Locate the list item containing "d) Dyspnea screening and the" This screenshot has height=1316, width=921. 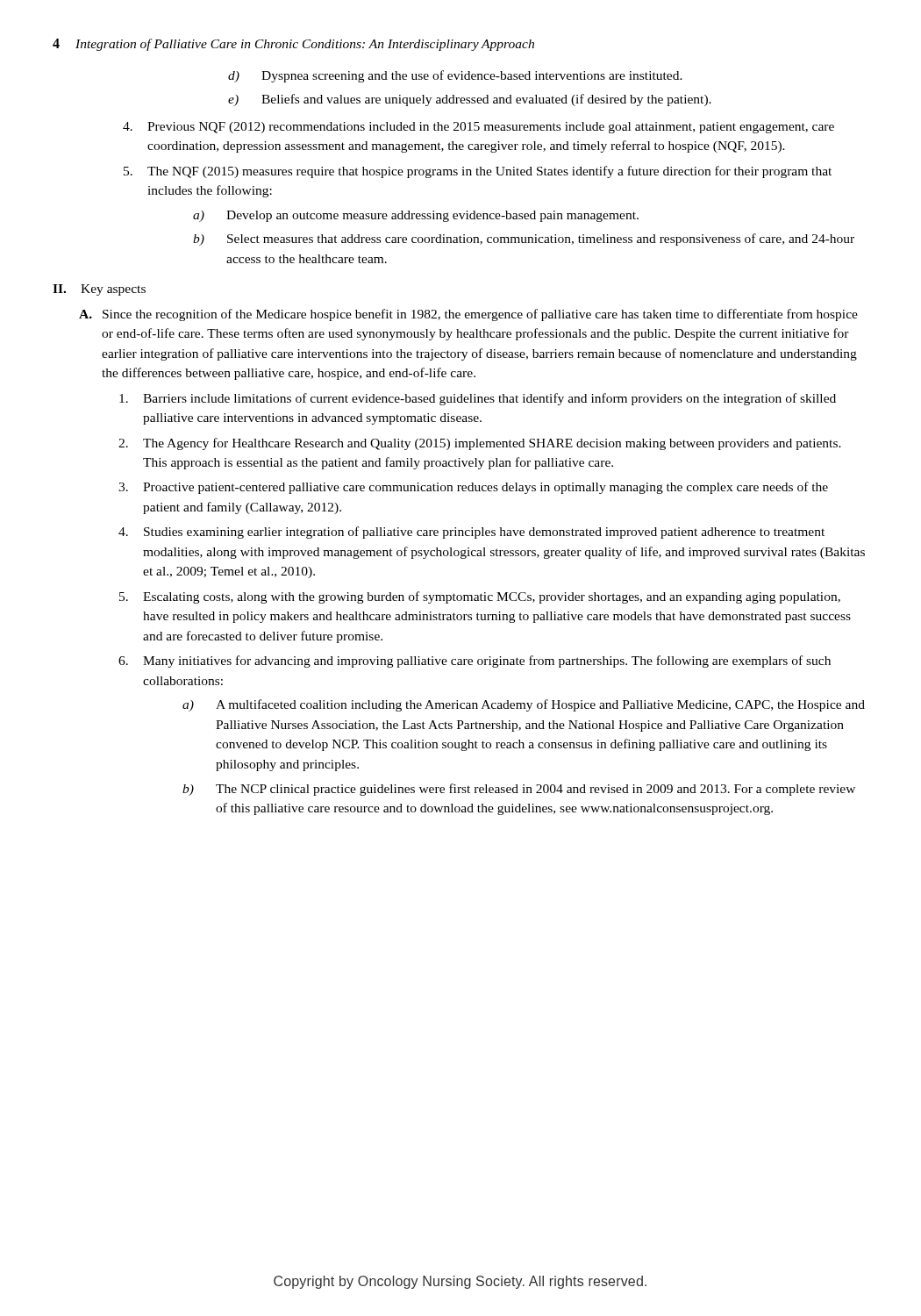[548, 76]
